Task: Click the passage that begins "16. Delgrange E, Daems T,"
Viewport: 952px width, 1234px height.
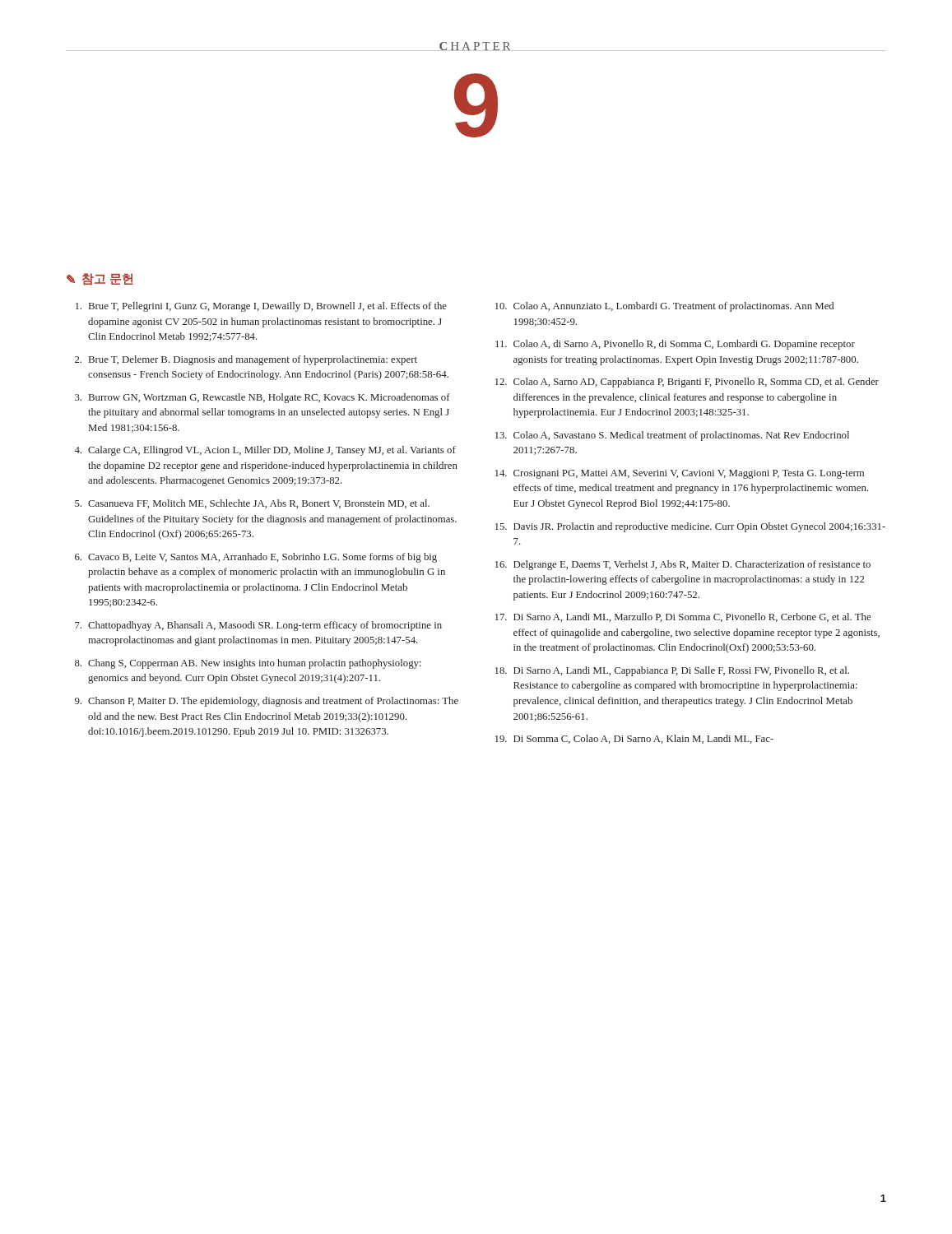Action: pos(689,580)
